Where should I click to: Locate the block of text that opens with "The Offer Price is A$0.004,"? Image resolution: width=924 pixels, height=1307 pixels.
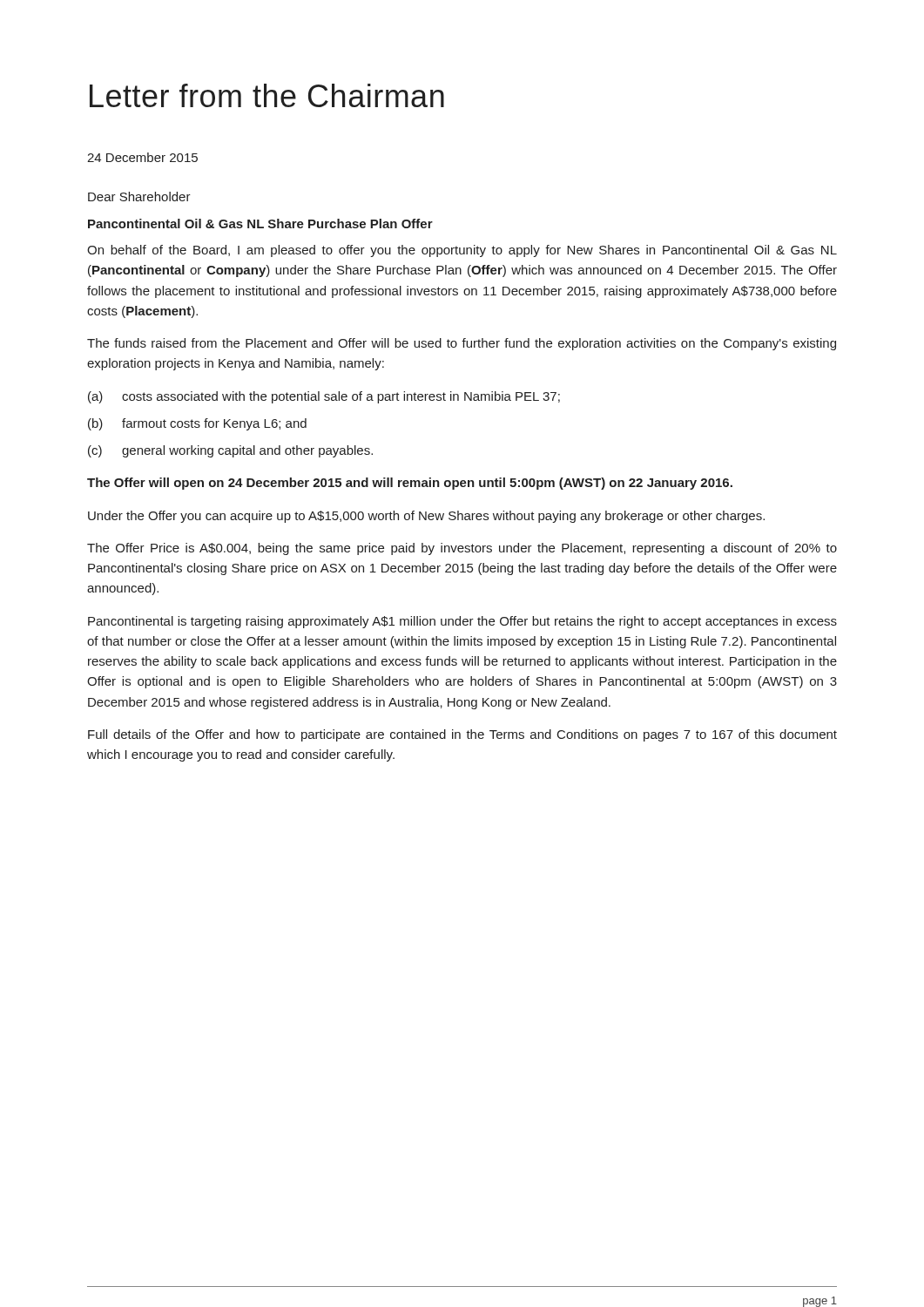click(462, 568)
